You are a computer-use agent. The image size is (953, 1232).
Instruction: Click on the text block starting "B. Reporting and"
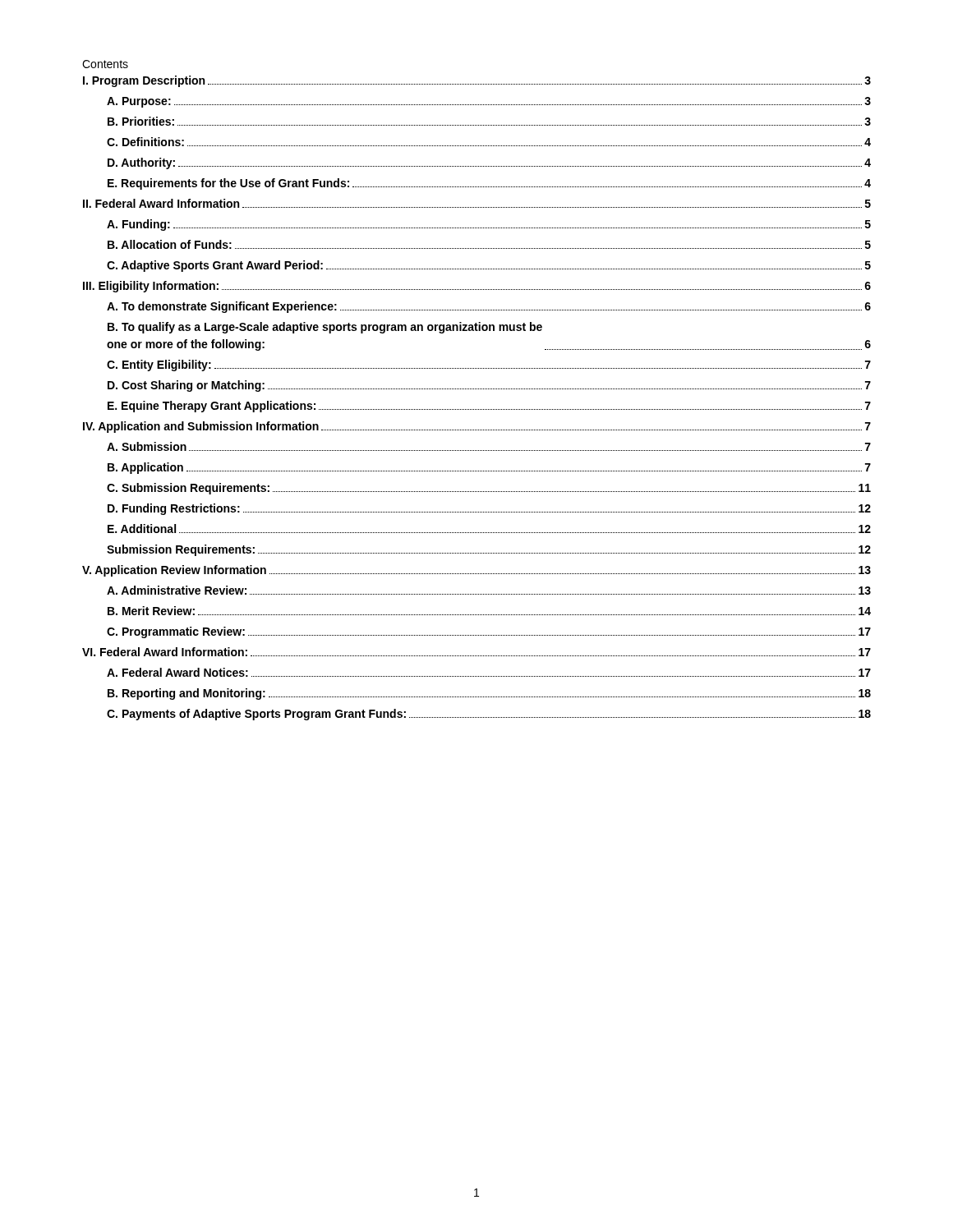coord(489,694)
